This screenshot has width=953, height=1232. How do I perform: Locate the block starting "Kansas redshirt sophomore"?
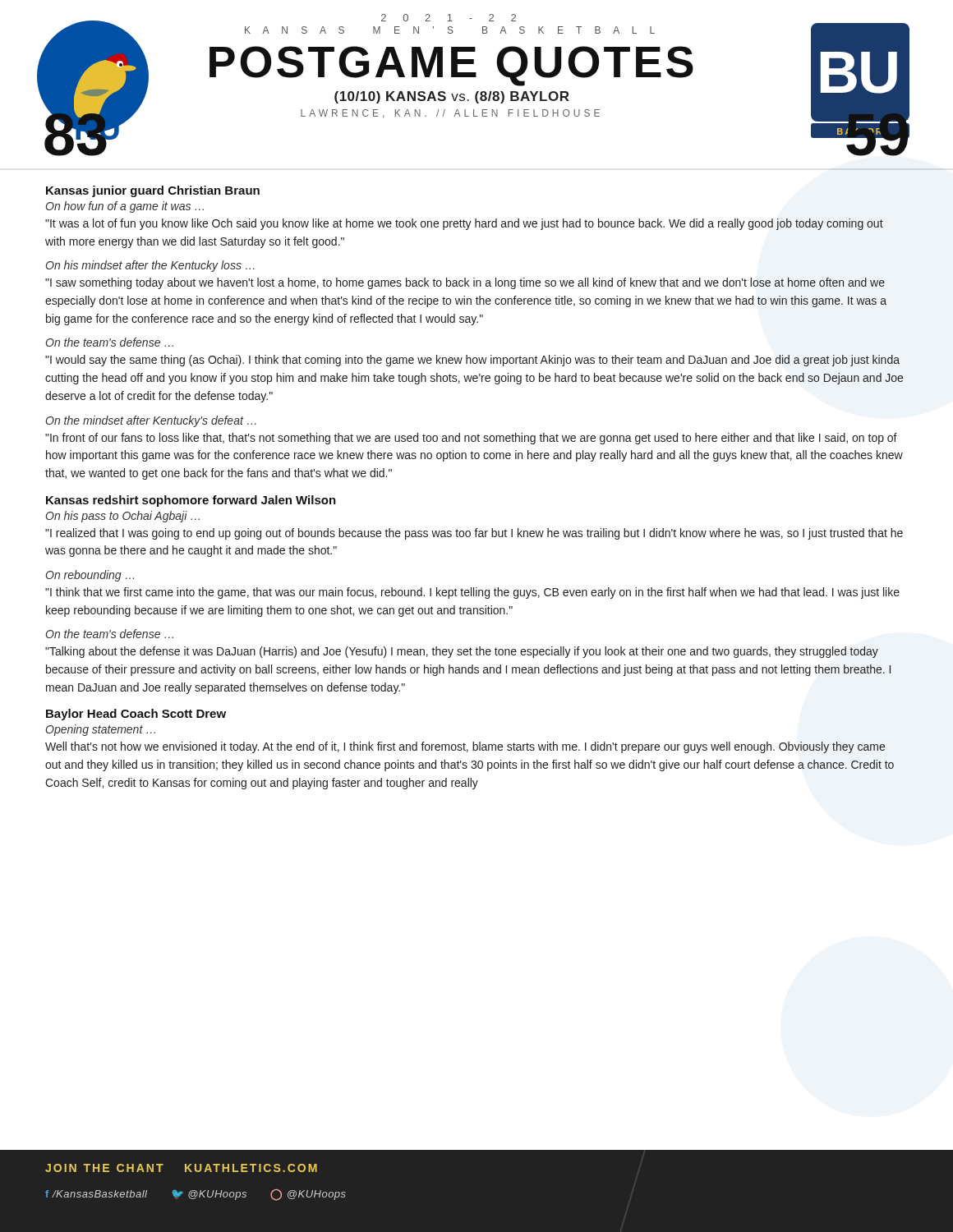pos(191,499)
